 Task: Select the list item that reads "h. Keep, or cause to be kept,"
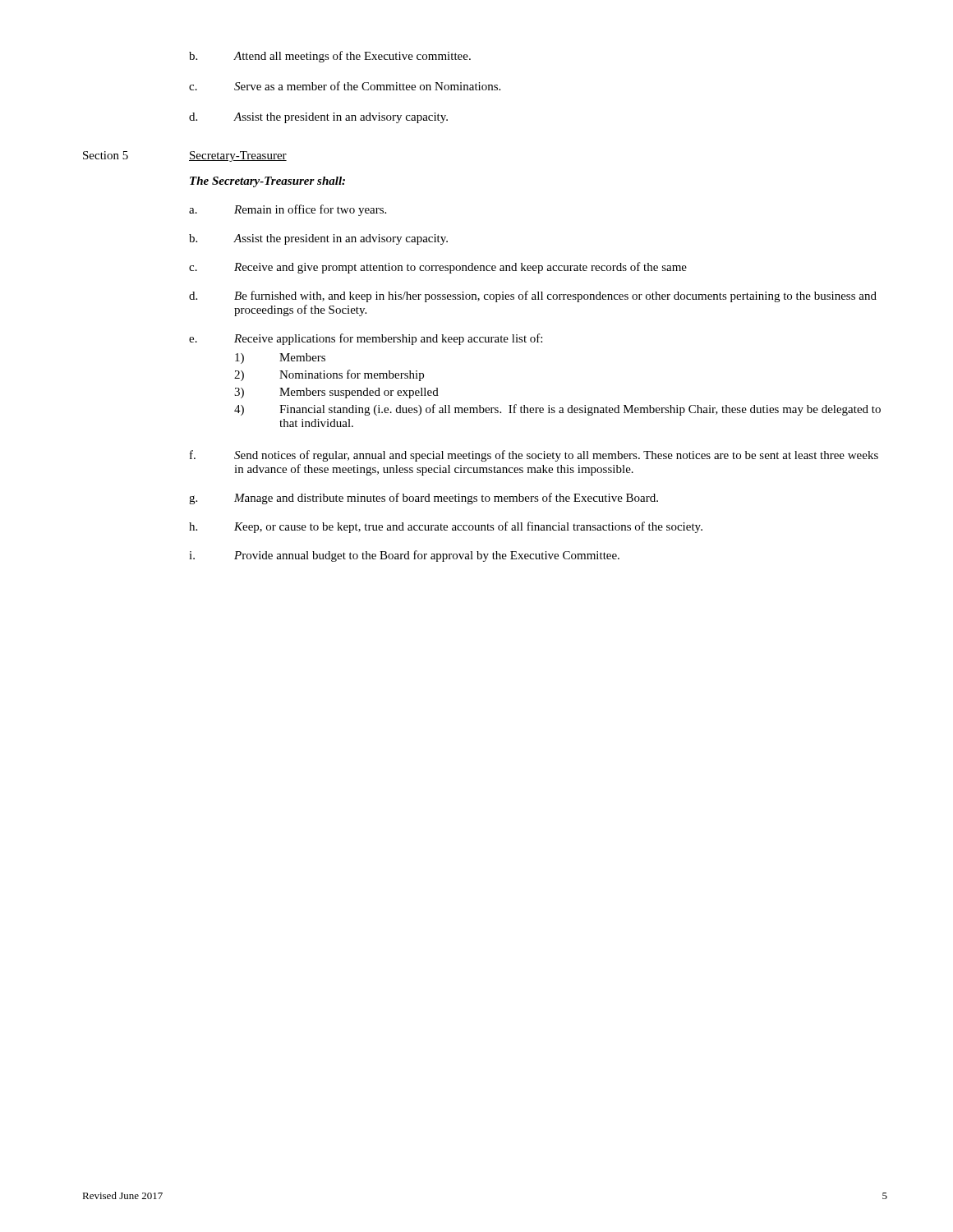pos(538,527)
